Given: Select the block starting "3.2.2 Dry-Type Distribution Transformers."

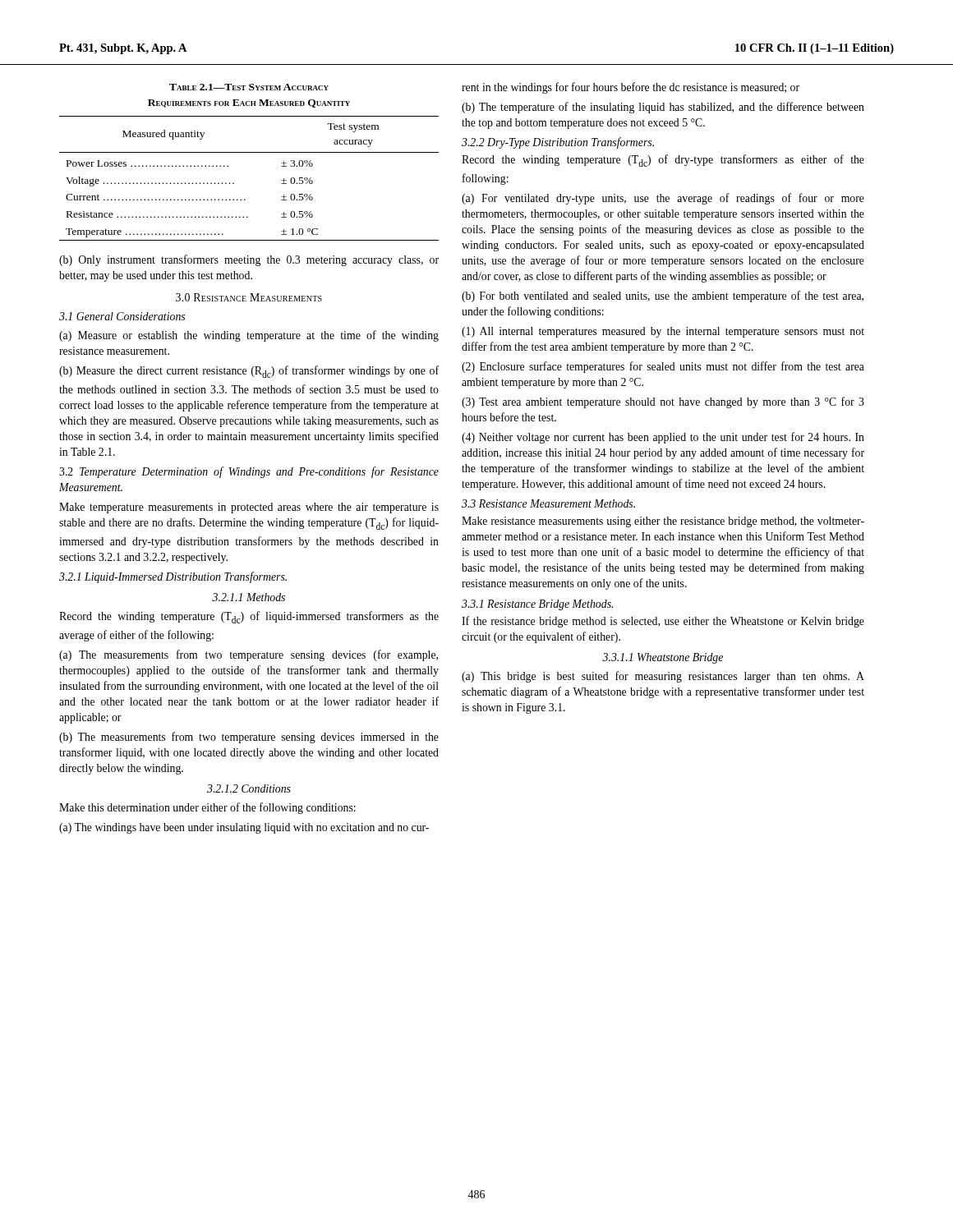Looking at the screenshot, I should 558,143.
